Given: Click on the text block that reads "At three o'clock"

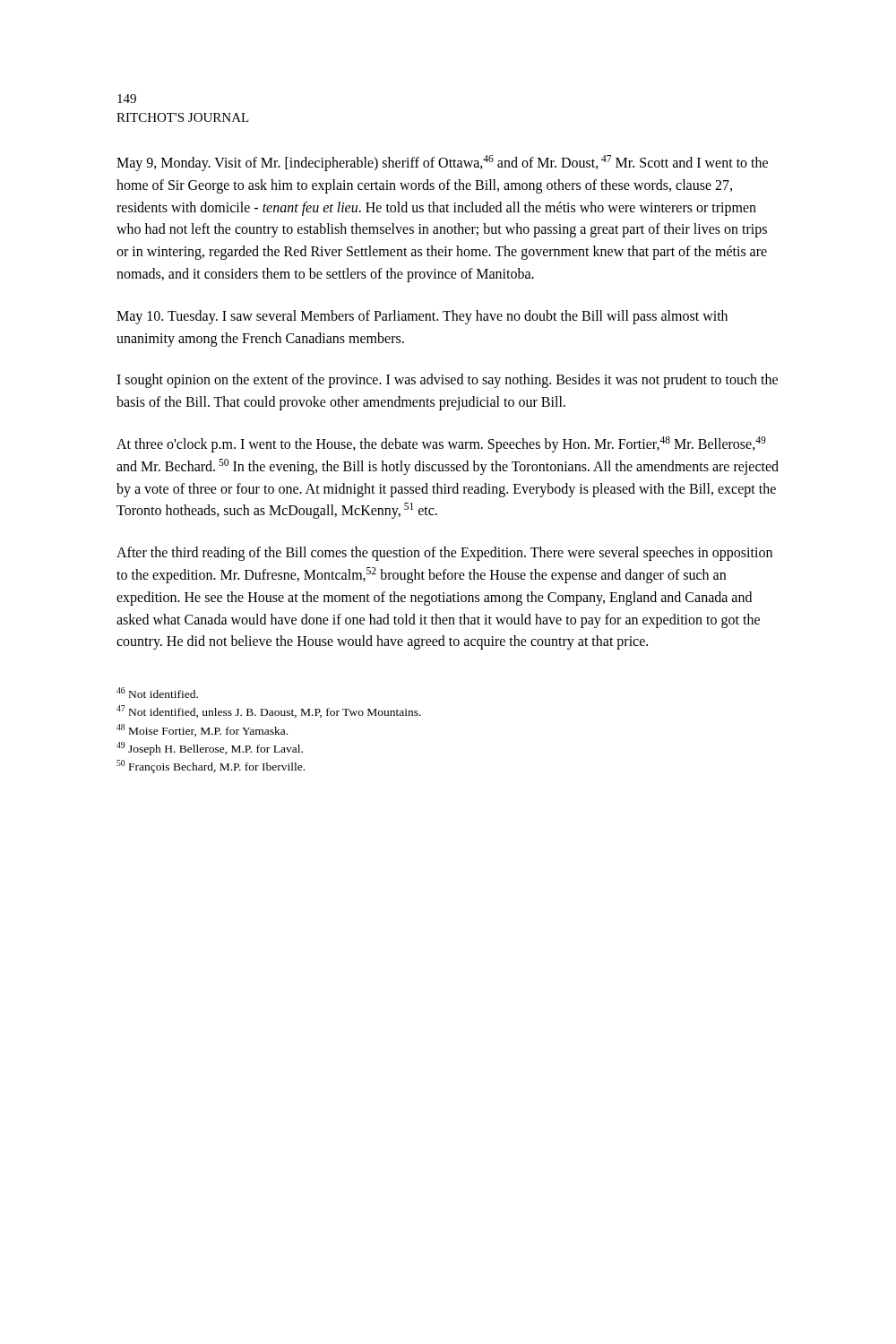Looking at the screenshot, I should (448, 476).
